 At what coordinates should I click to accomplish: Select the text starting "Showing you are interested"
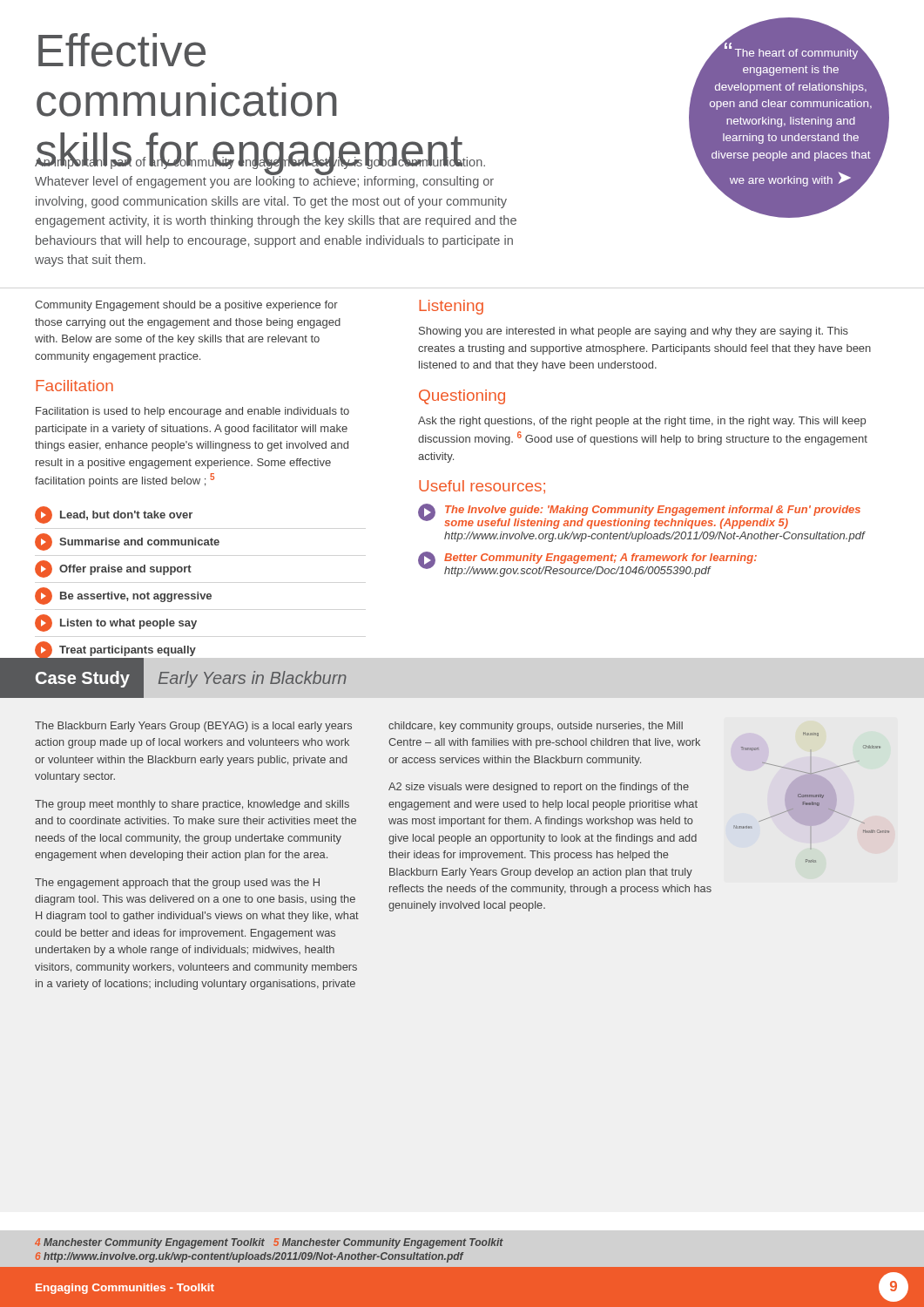(x=645, y=348)
